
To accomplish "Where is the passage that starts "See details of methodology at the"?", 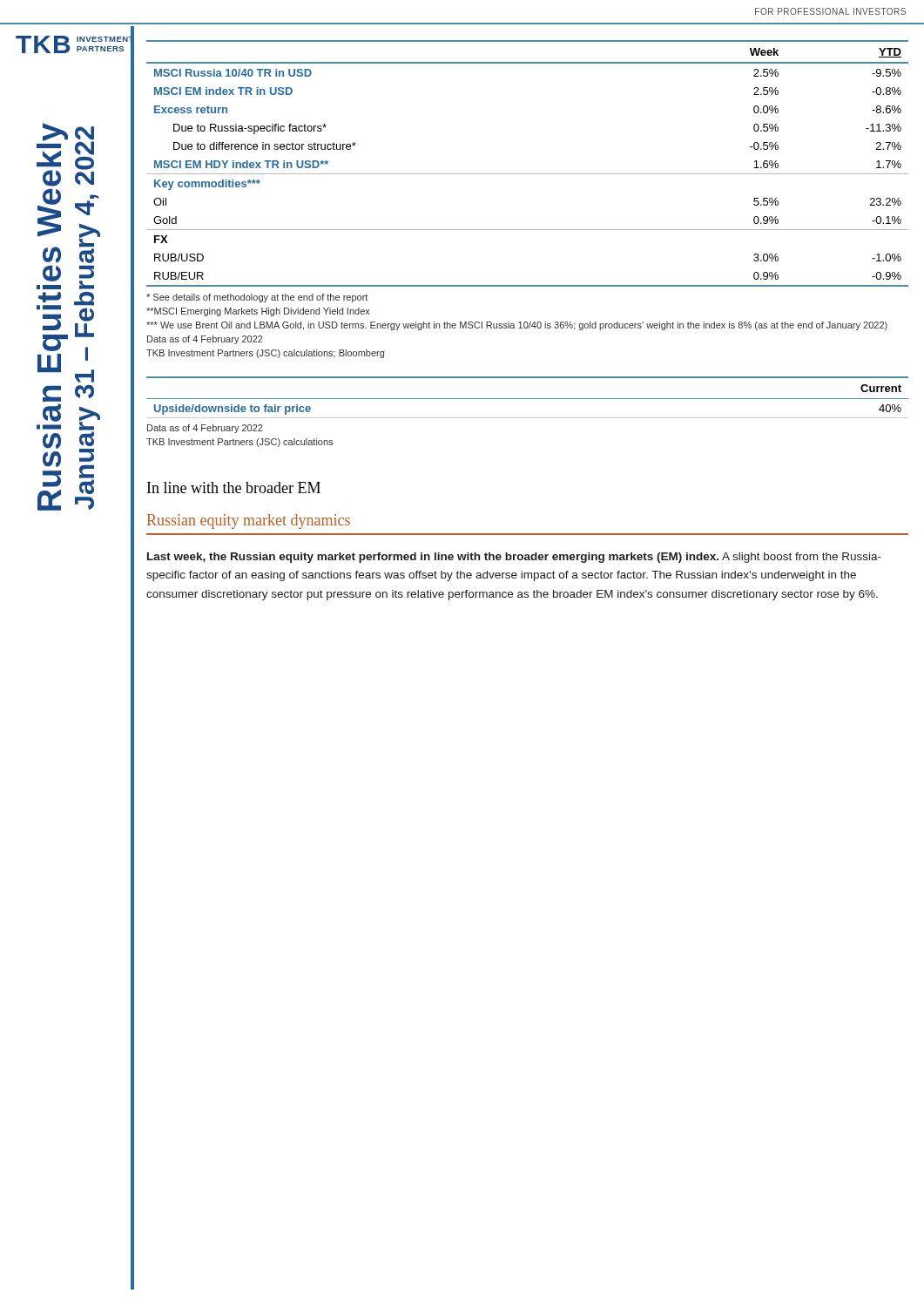I will [517, 325].
